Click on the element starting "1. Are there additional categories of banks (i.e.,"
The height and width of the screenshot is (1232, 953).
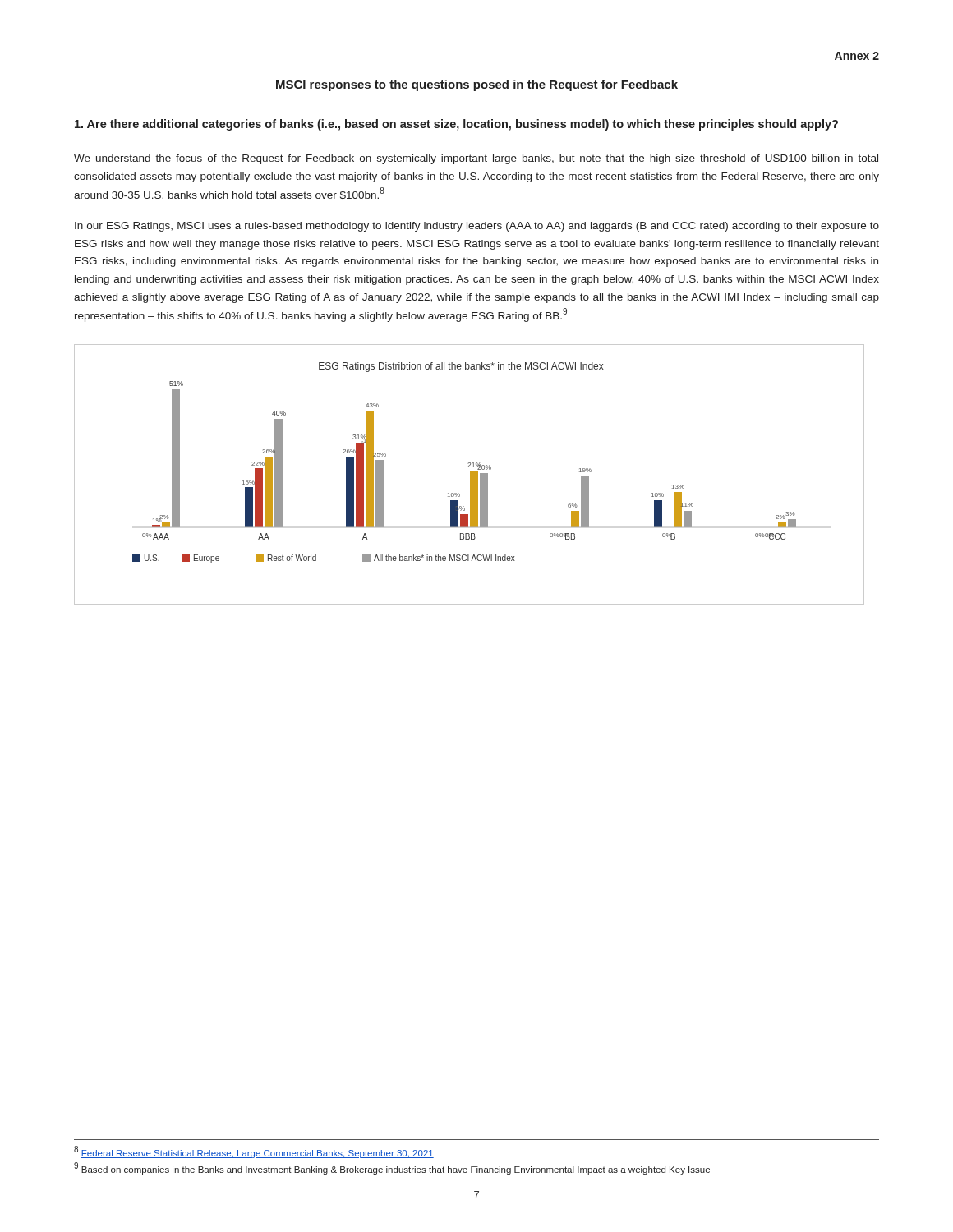[x=456, y=124]
